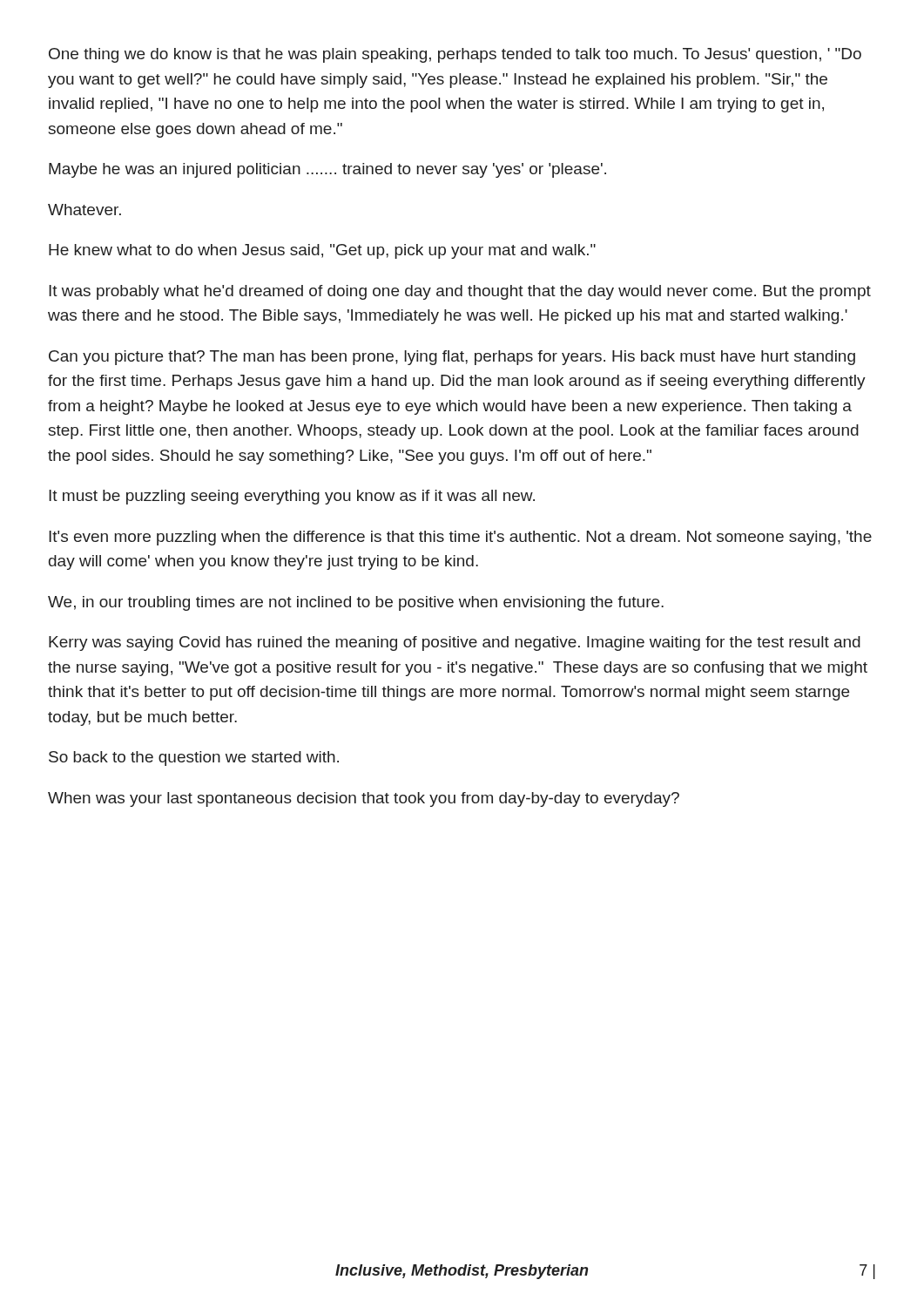The height and width of the screenshot is (1307, 924).
Task: Point to the block beginning "Can you picture that? The man has been"
Action: coord(457,405)
